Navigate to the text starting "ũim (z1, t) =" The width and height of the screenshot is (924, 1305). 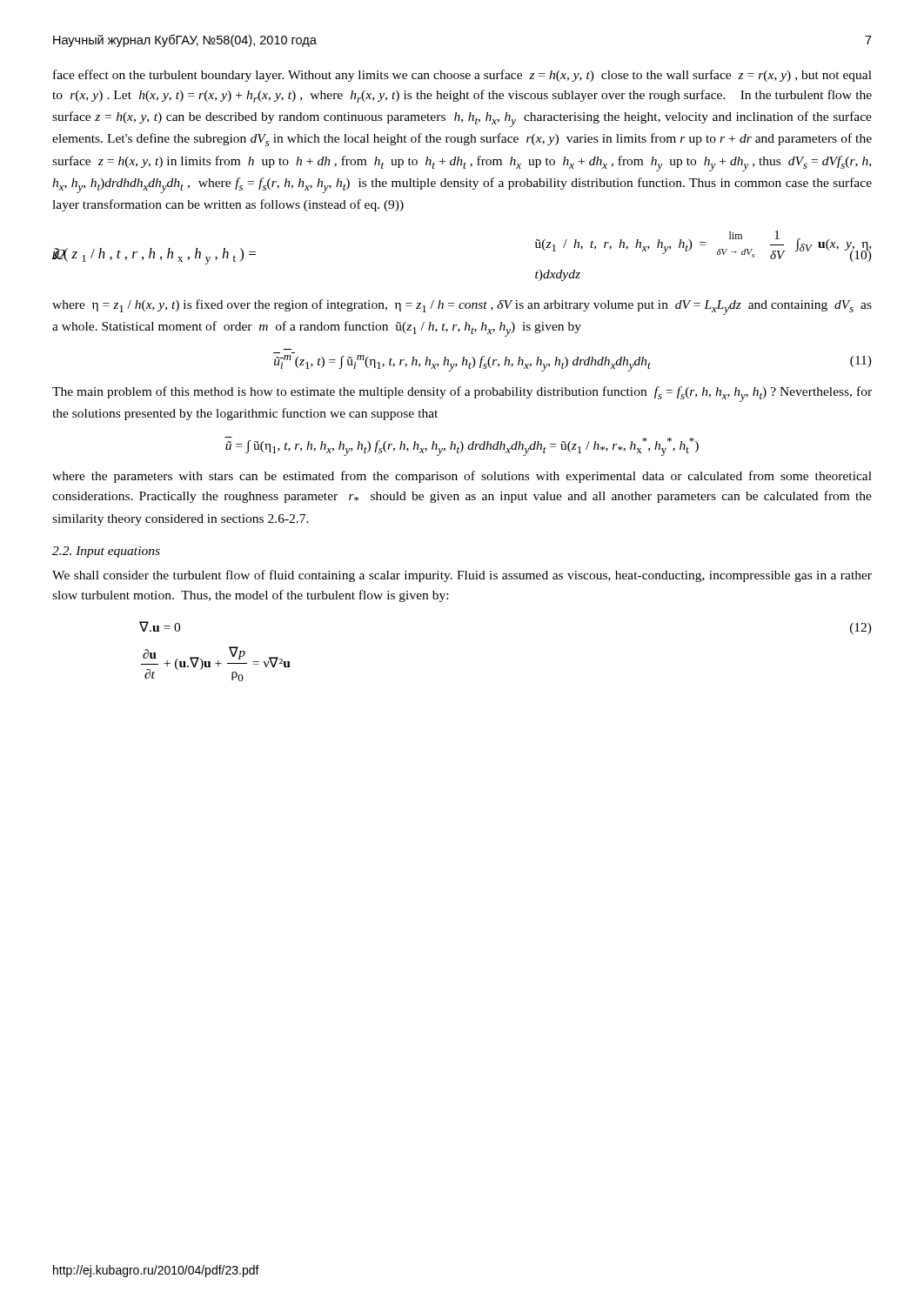(573, 360)
